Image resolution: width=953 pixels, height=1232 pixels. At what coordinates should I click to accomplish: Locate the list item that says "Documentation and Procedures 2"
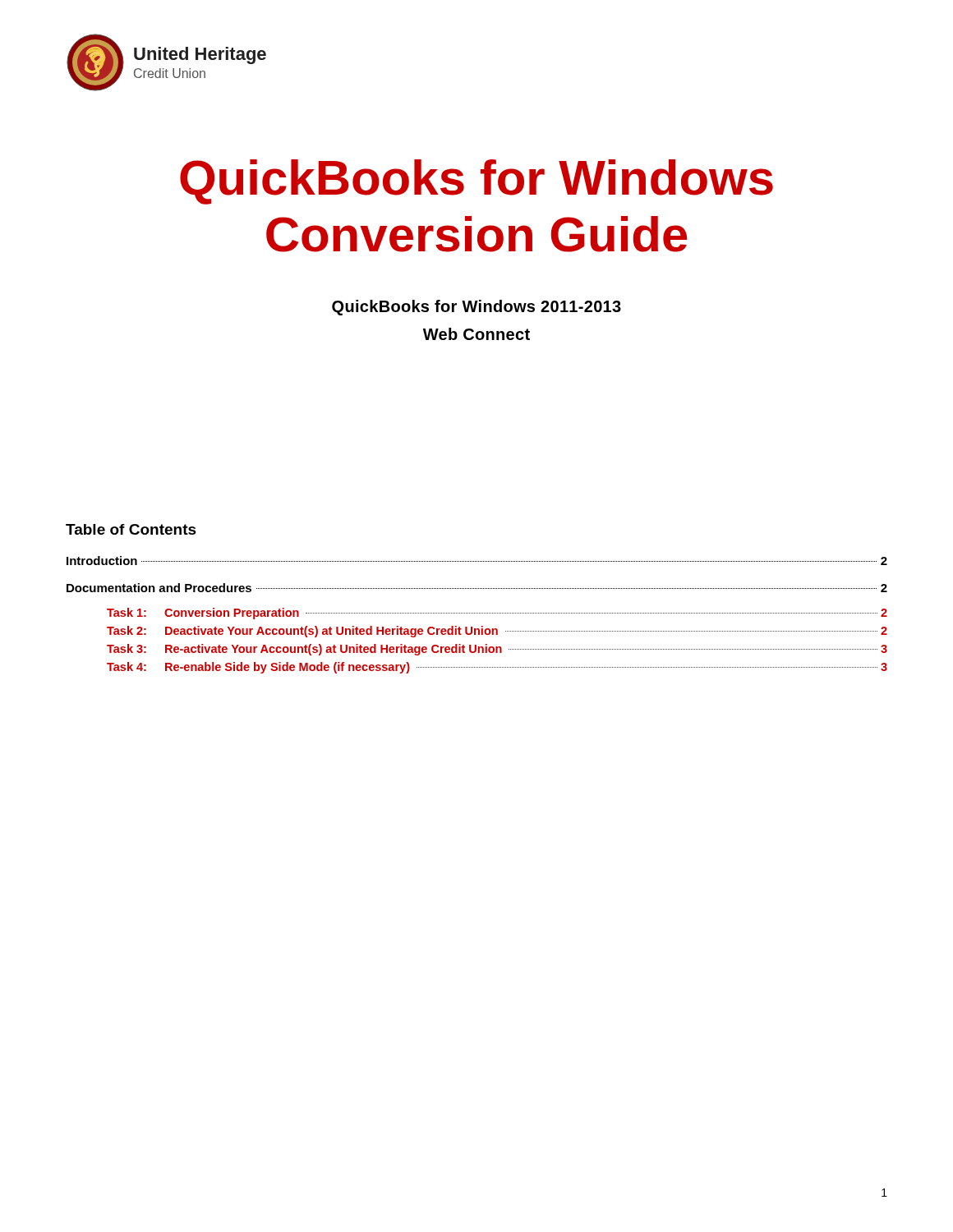pos(476,588)
